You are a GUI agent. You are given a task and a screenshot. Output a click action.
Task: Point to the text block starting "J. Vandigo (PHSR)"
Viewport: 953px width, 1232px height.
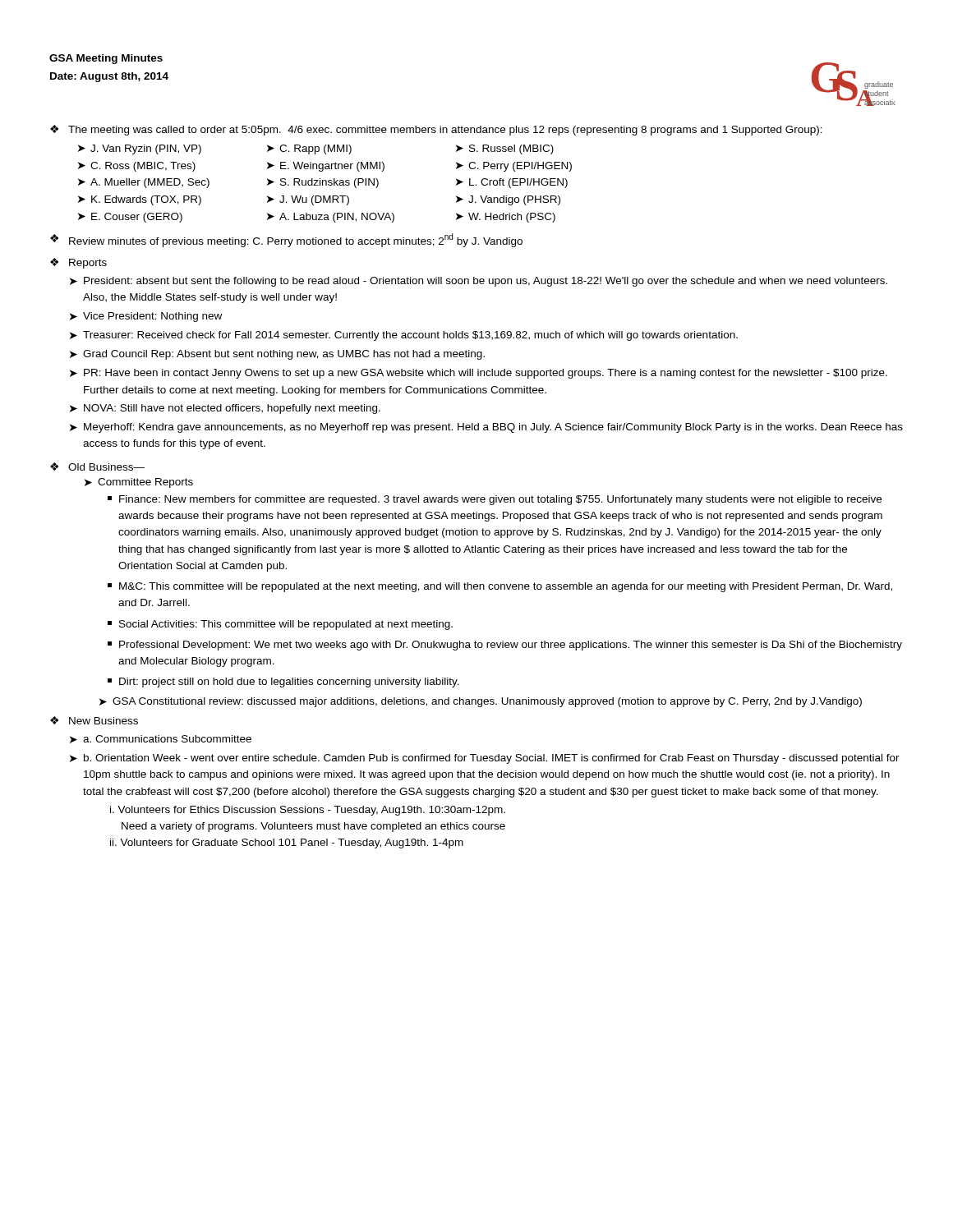[x=515, y=199]
